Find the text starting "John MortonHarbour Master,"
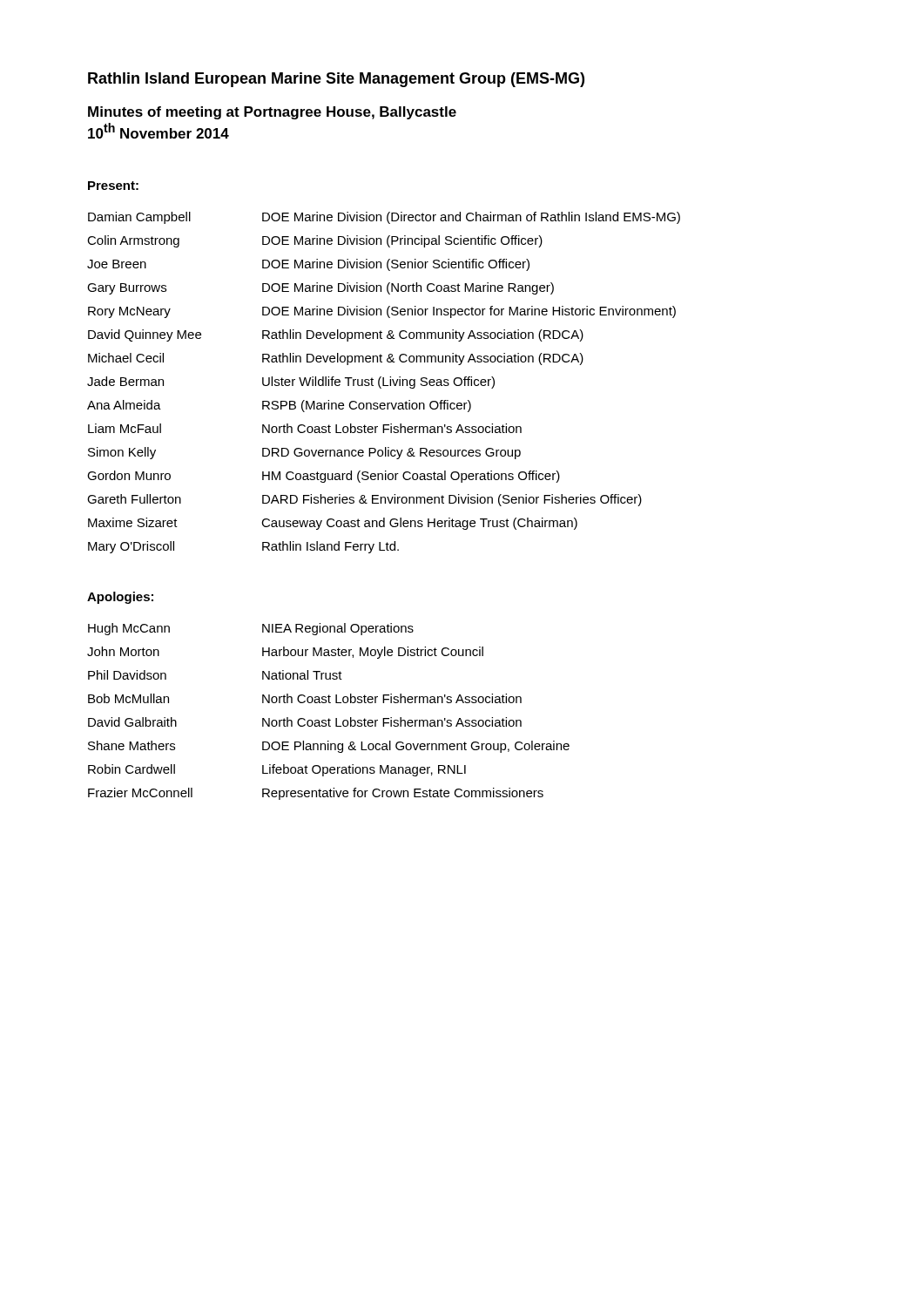The height and width of the screenshot is (1307, 924). tap(462, 651)
